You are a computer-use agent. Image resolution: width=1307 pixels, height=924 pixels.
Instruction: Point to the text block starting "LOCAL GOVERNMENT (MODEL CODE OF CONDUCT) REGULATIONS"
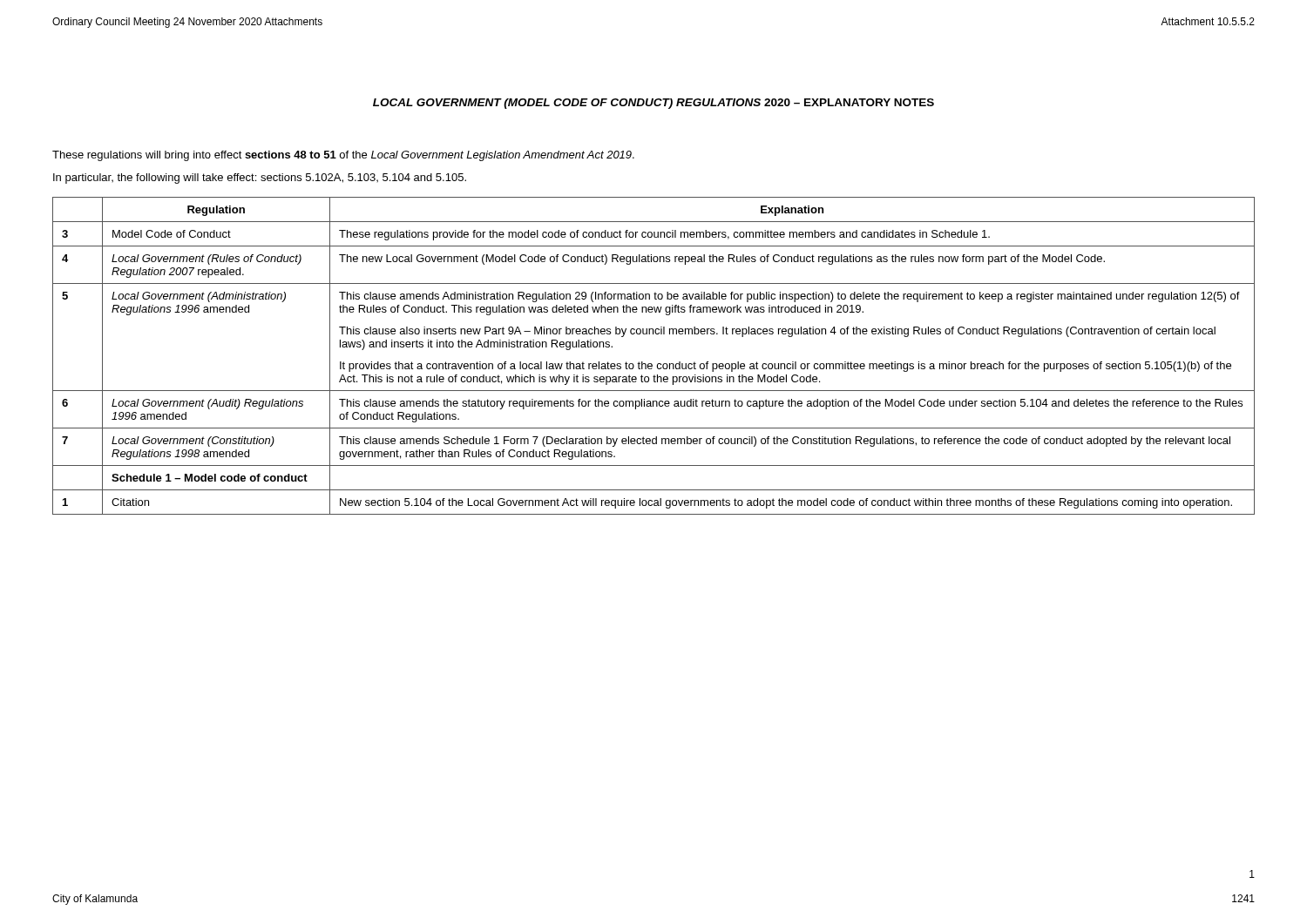654,102
